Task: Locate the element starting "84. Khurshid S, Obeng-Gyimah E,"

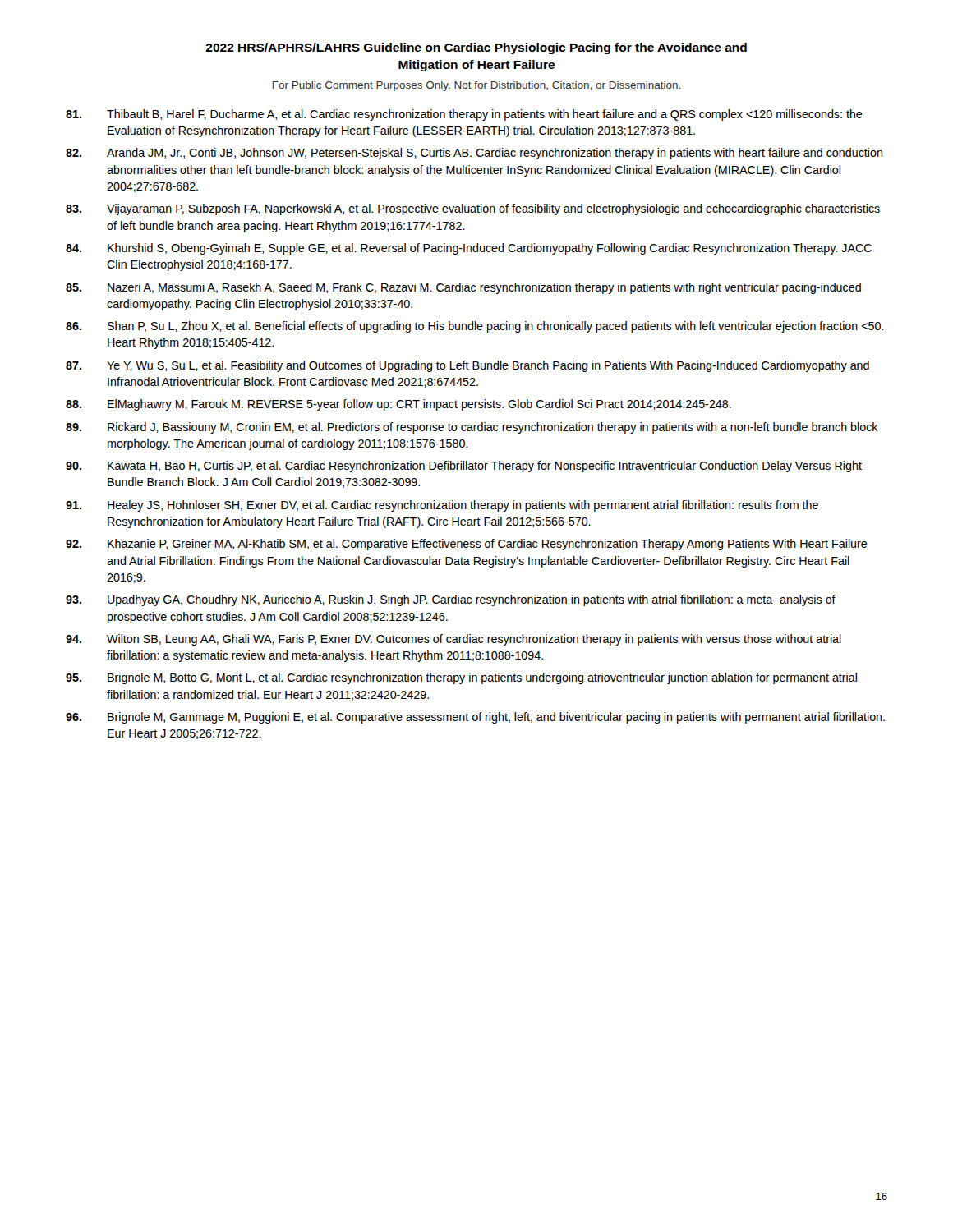Action: coord(476,256)
